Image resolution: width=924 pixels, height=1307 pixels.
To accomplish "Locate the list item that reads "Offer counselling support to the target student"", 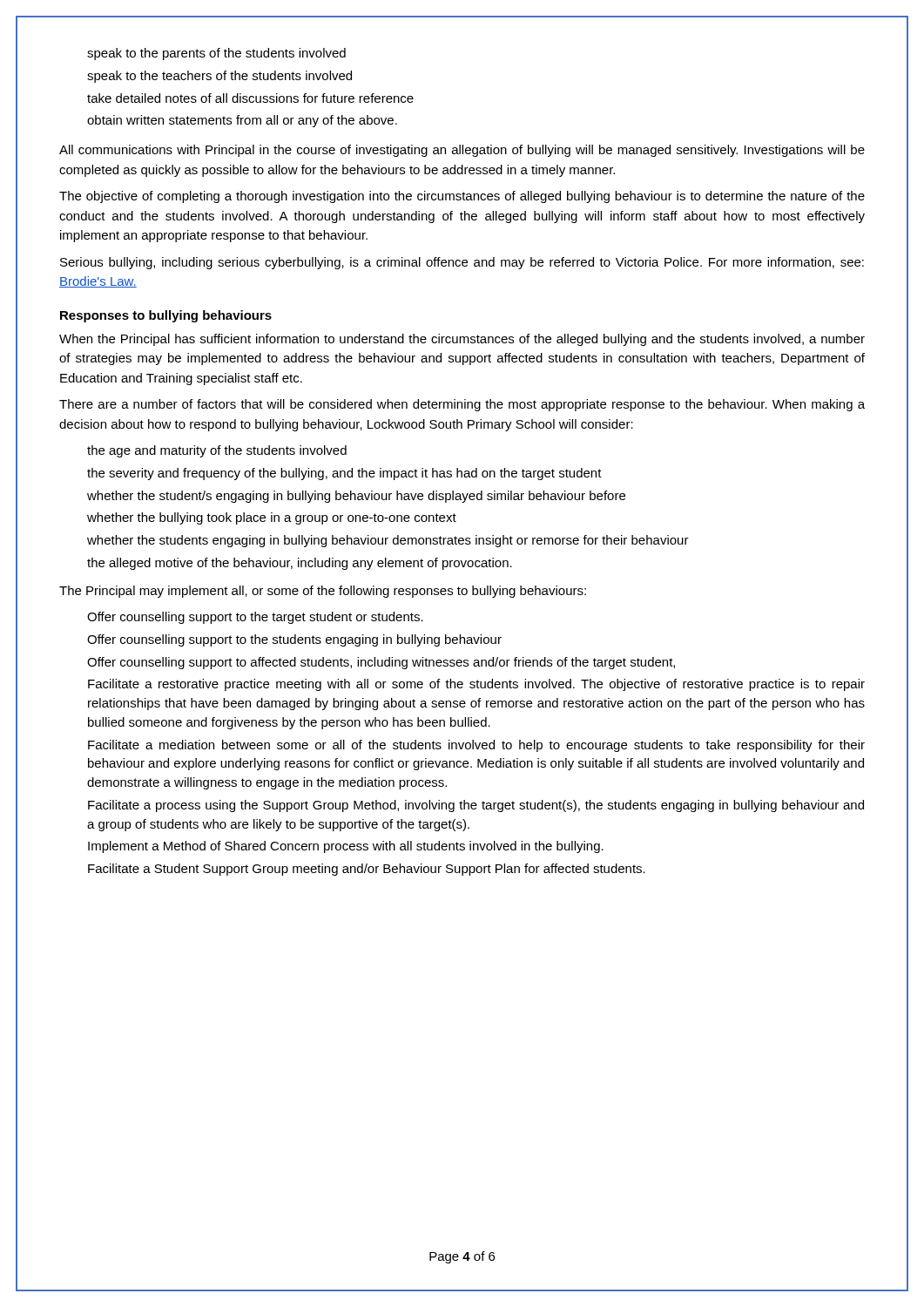I will point(255,616).
